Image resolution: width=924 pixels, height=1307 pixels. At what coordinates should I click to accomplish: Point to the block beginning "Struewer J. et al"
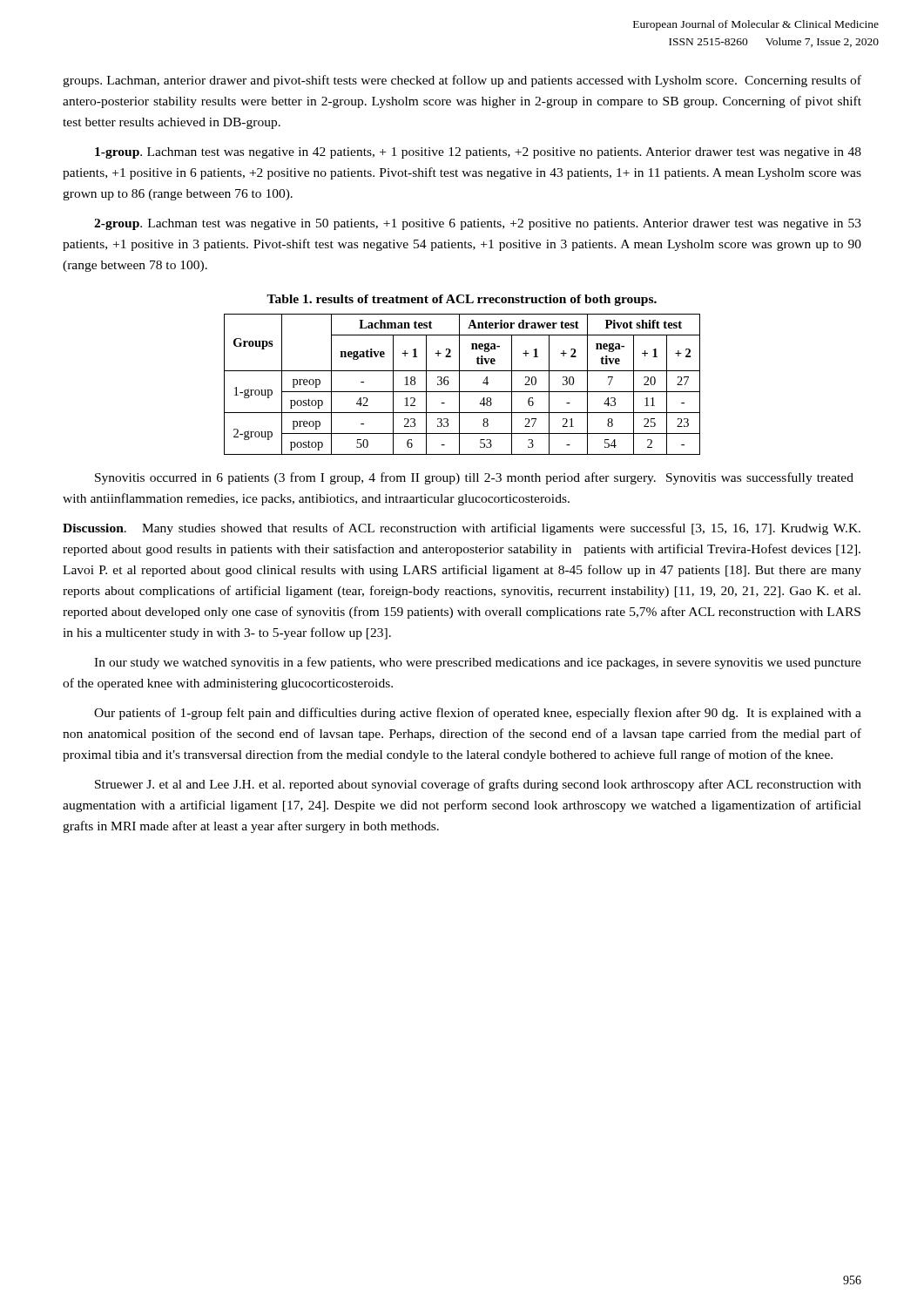(x=462, y=805)
